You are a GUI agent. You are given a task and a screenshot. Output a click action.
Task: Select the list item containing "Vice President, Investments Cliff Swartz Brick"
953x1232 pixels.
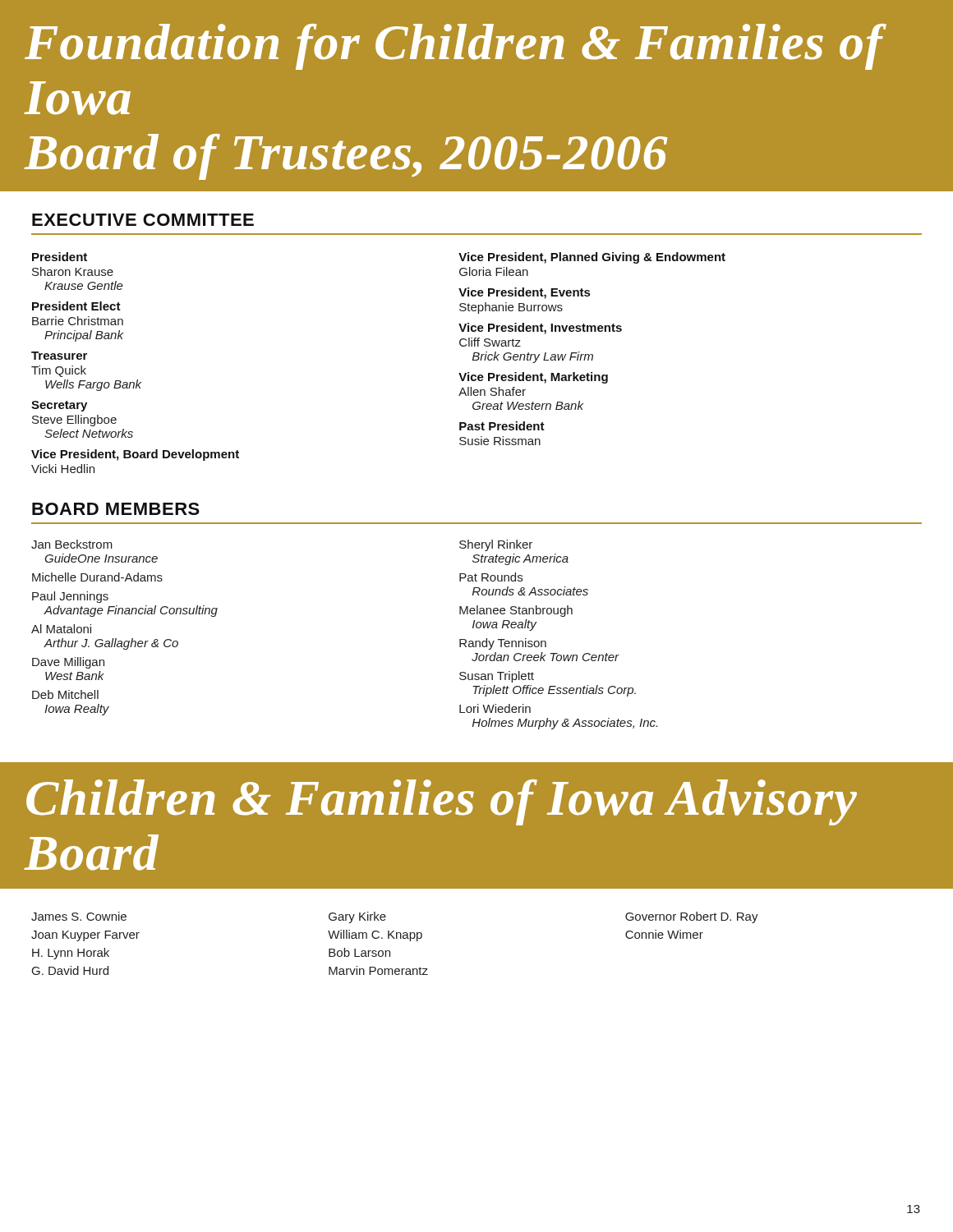coord(540,329)
